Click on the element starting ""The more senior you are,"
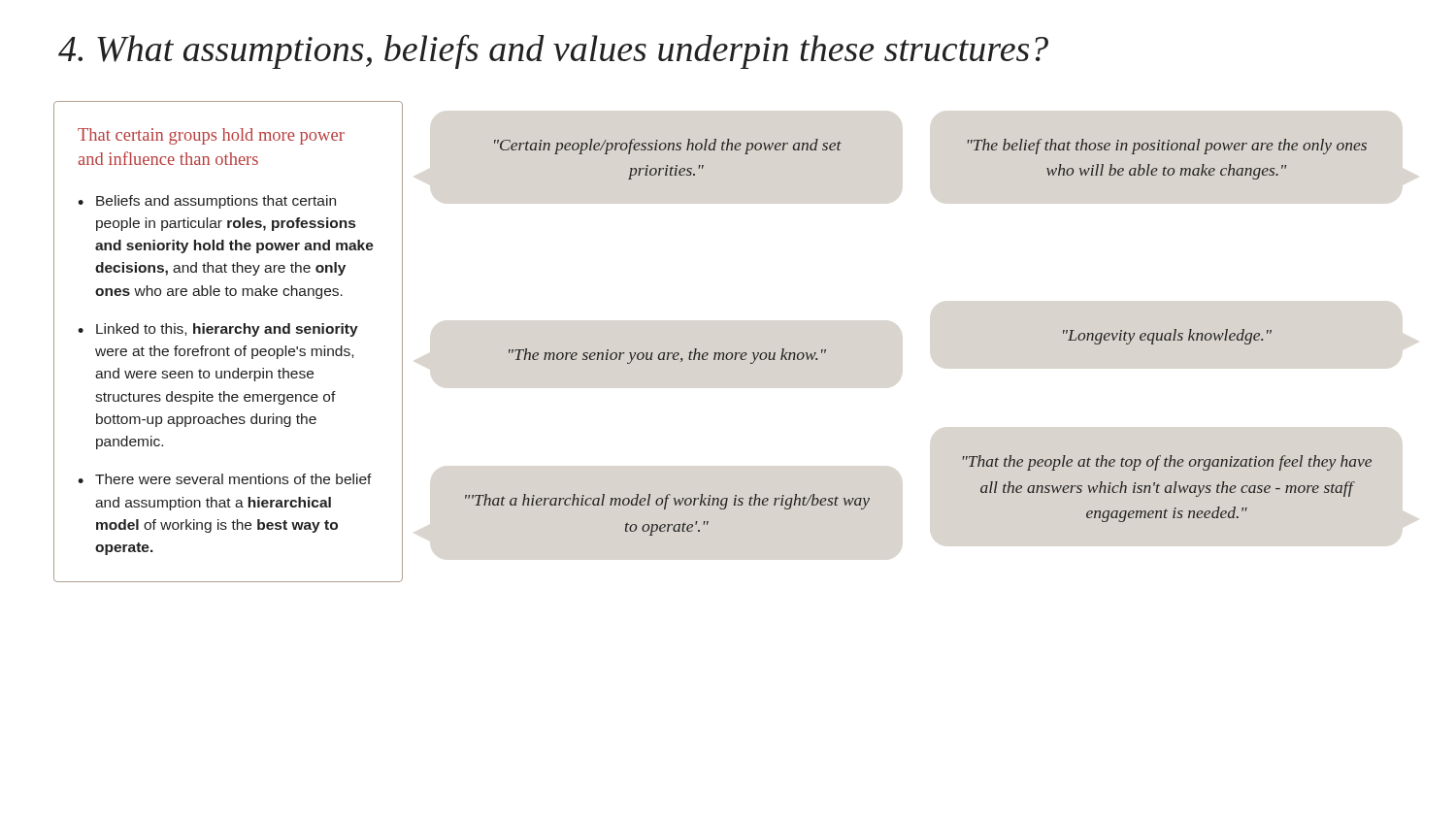 (666, 354)
